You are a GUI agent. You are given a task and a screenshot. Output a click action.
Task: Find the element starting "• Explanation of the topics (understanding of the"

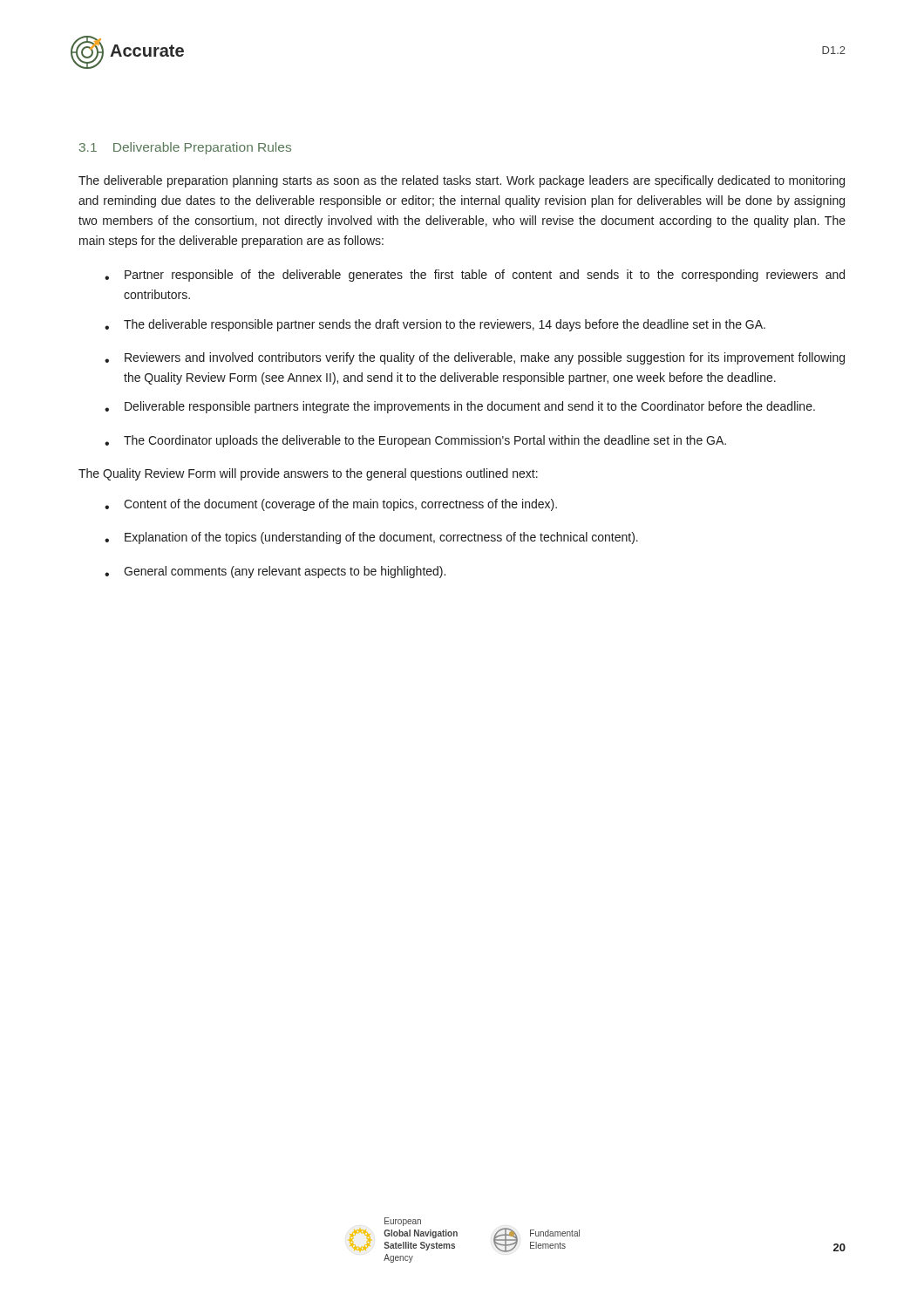coord(475,540)
